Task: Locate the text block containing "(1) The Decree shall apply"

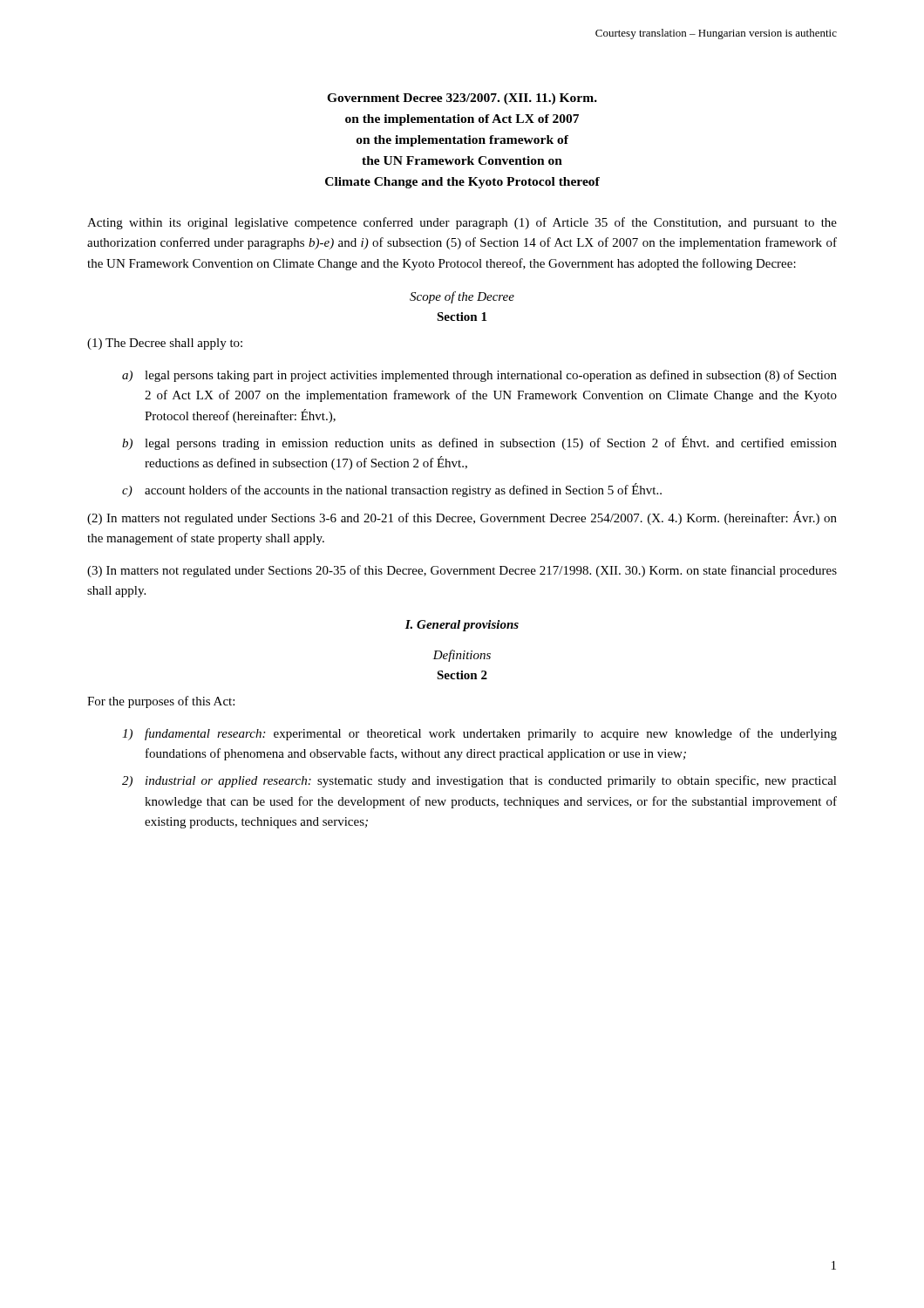Action: pyautogui.click(x=165, y=343)
